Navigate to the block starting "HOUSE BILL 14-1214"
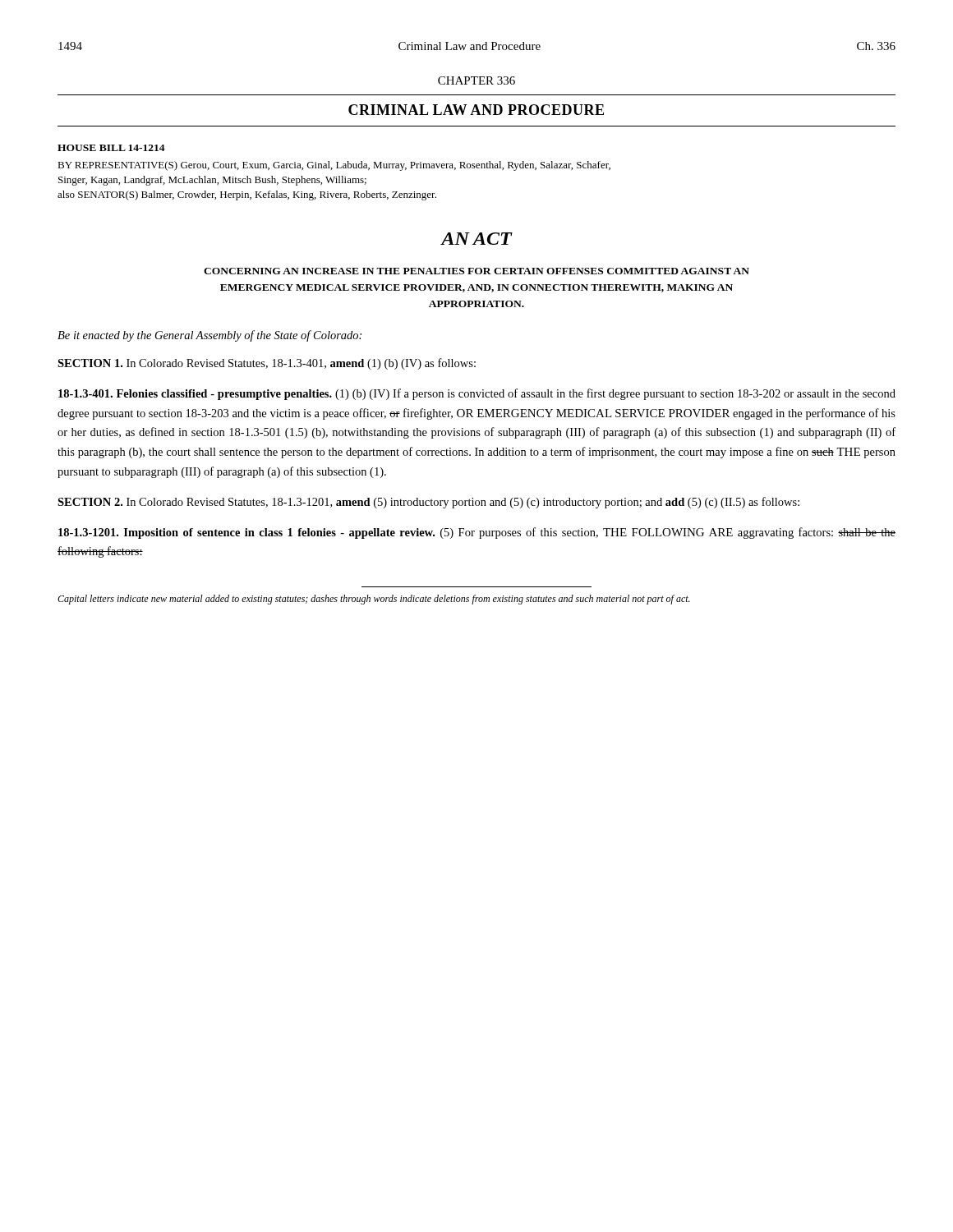This screenshot has height=1232, width=953. click(x=111, y=147)
